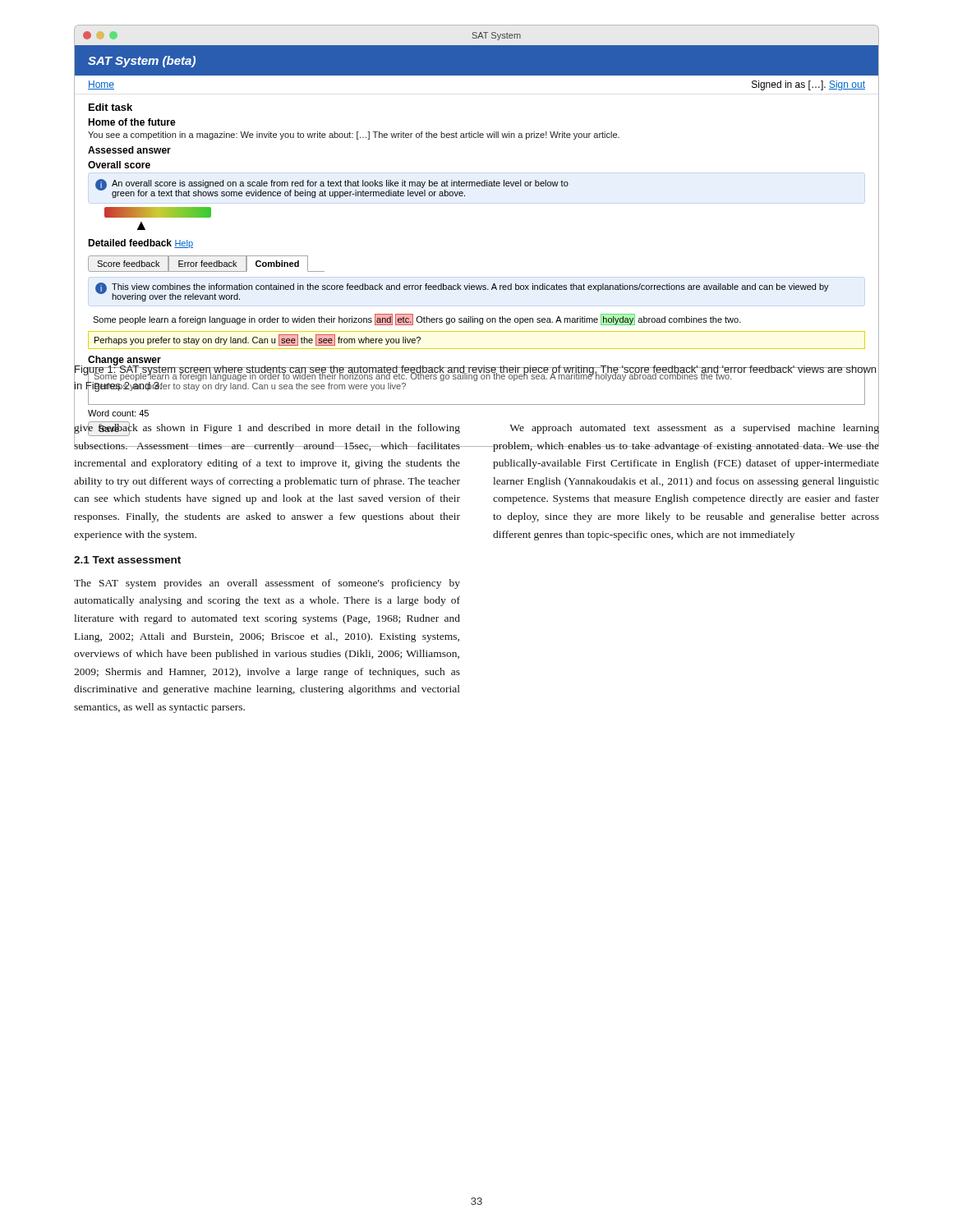Select a screenshot
This screenshot has width=953, height=1232.
(476, 236)
